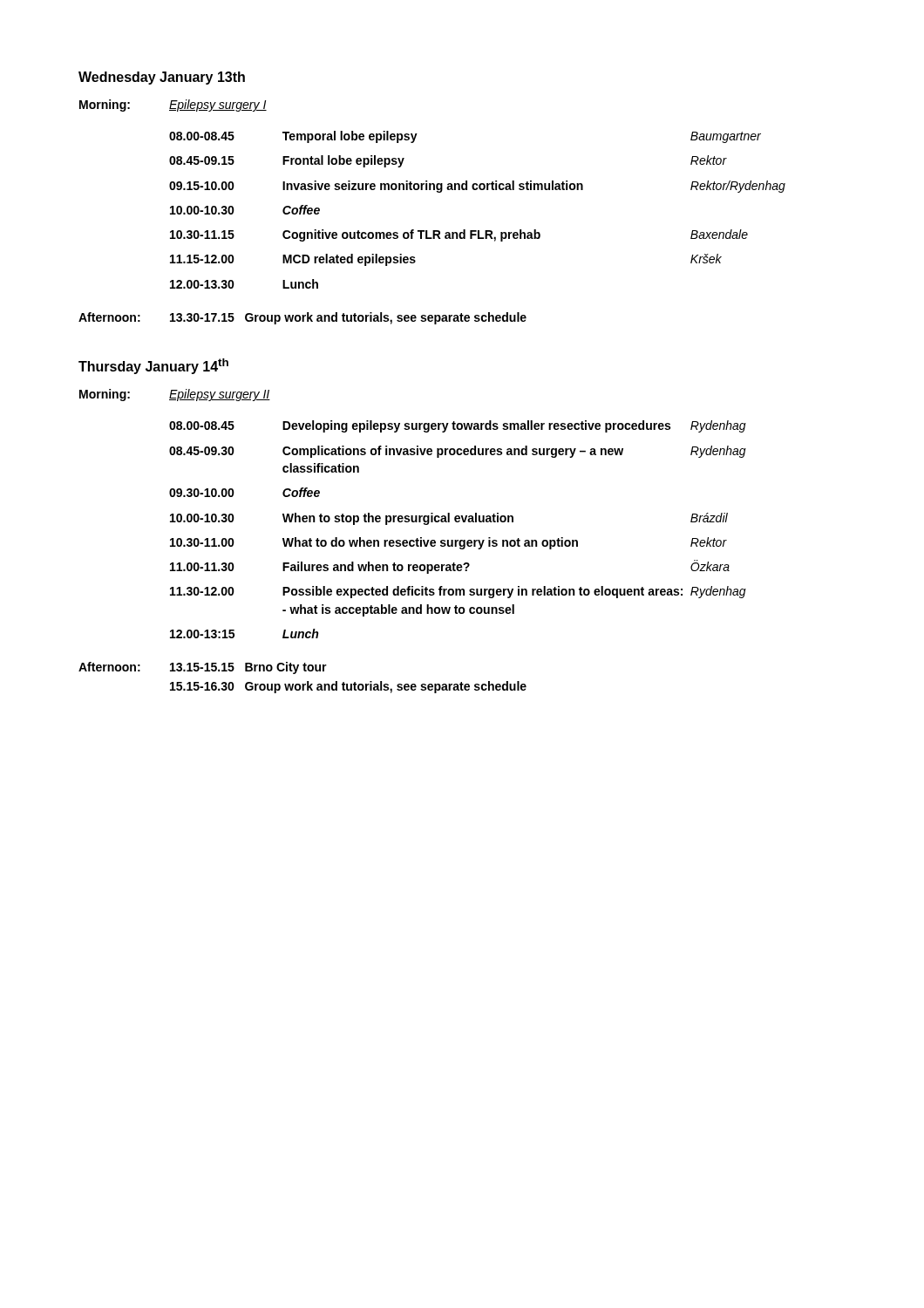Point to the text starting "Thursday January 14th"
Viewport: 924px width, 1308px height.
[x=154, y=365]
